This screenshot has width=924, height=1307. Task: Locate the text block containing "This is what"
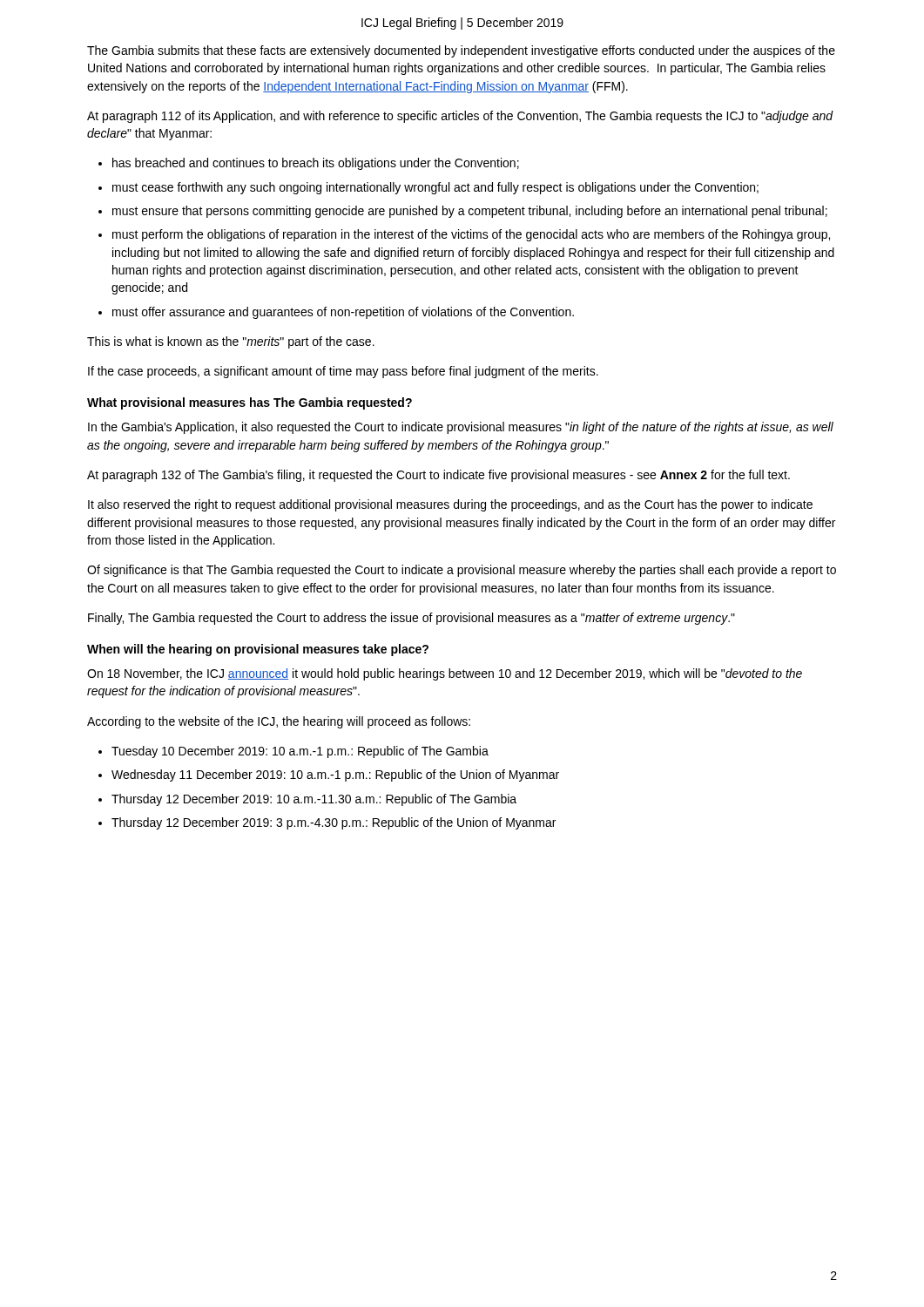(231, 342)
